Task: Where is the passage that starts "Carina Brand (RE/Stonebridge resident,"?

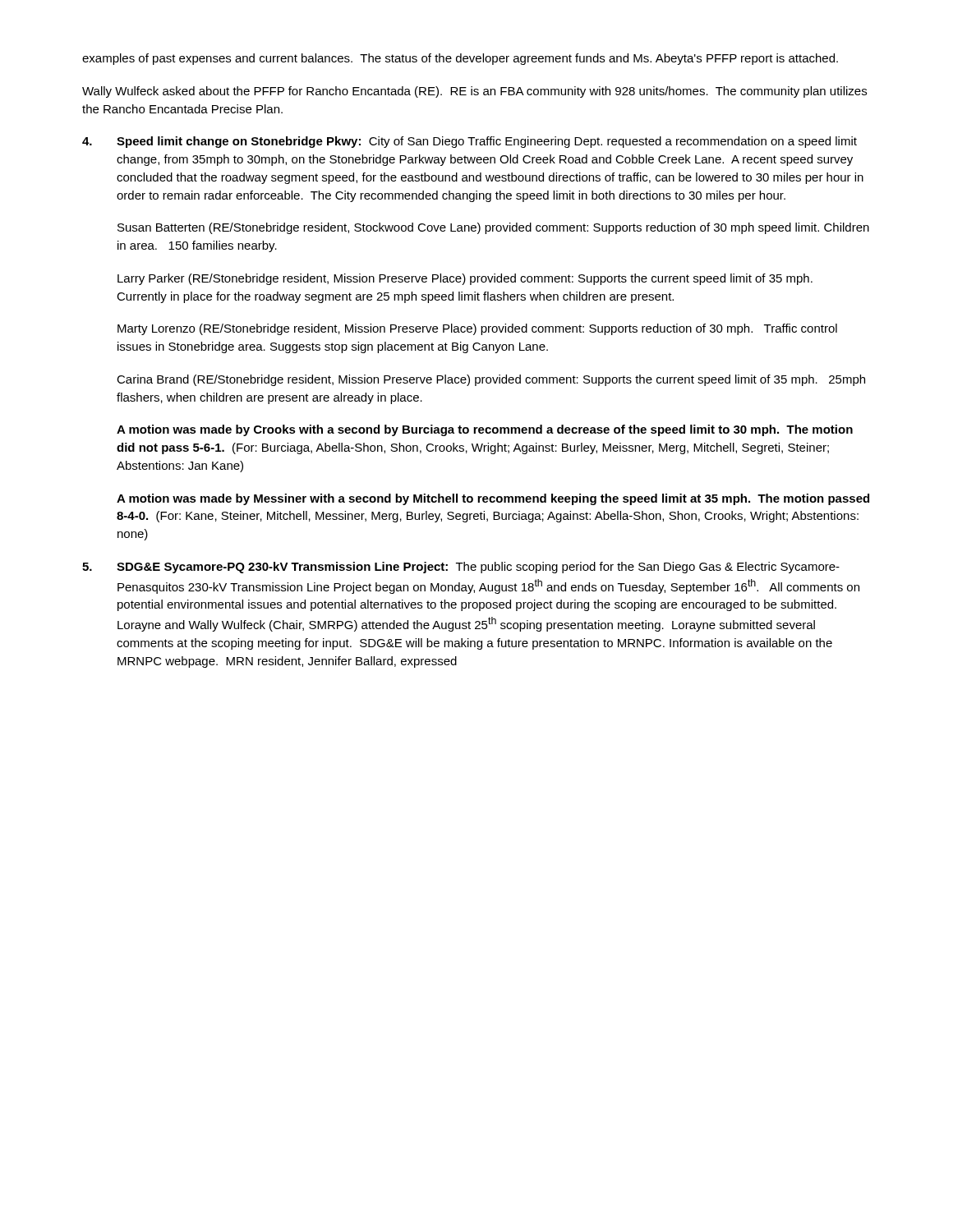Action: [491, 388]
